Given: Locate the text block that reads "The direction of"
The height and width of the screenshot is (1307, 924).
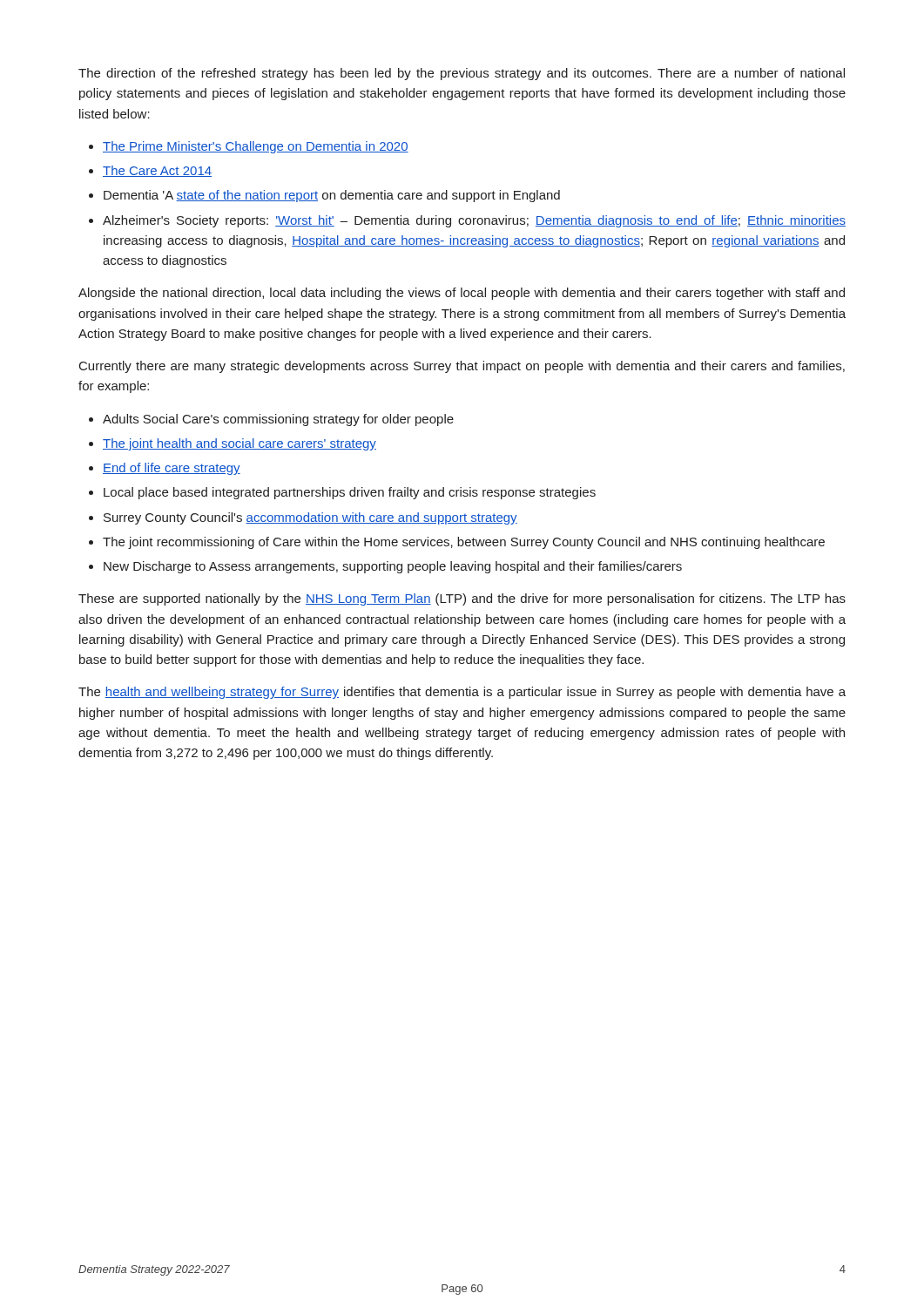Looking at the screenshot, I should point(462,93).
